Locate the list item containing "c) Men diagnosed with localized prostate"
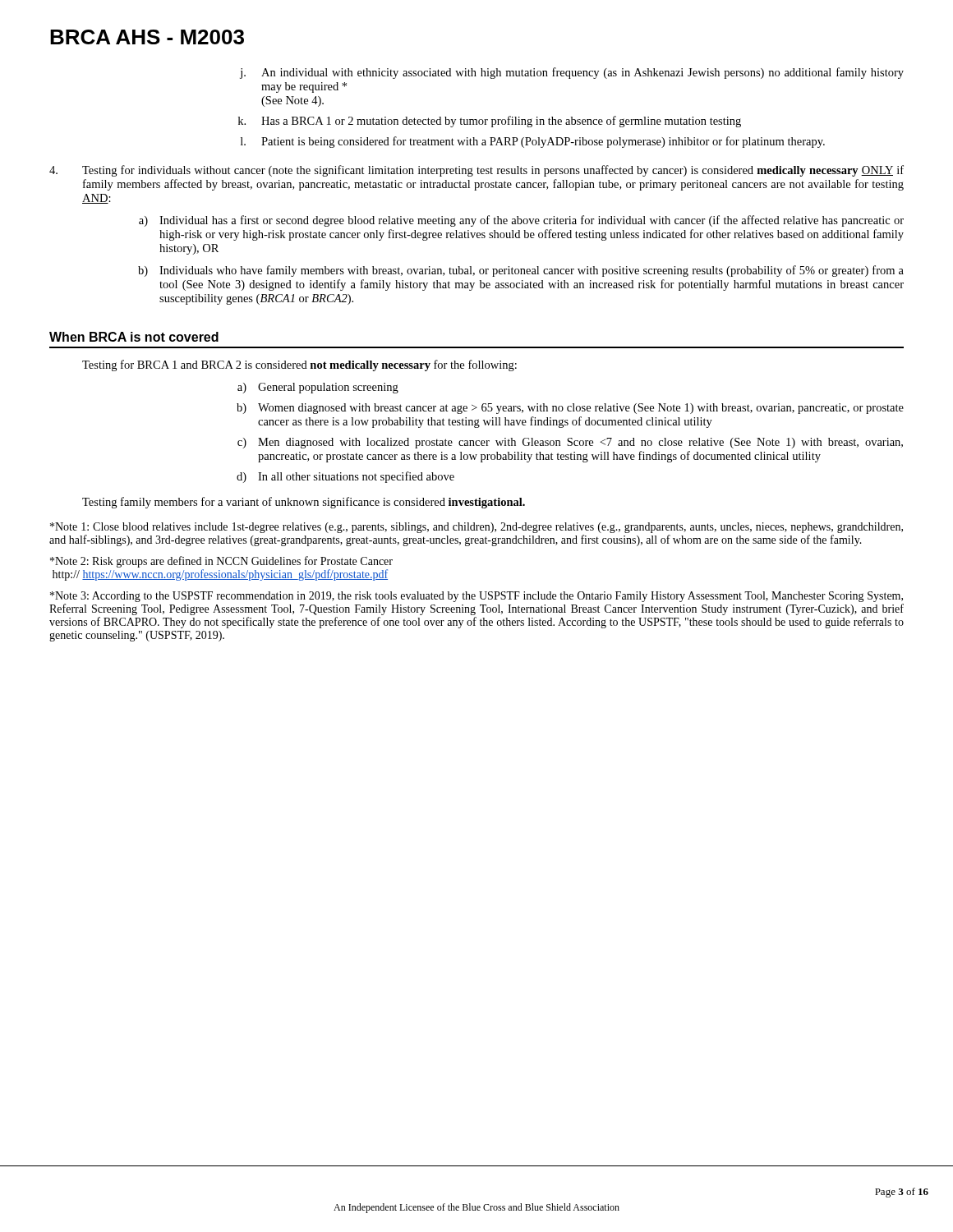953x1232 pixels. coord(559,449)
